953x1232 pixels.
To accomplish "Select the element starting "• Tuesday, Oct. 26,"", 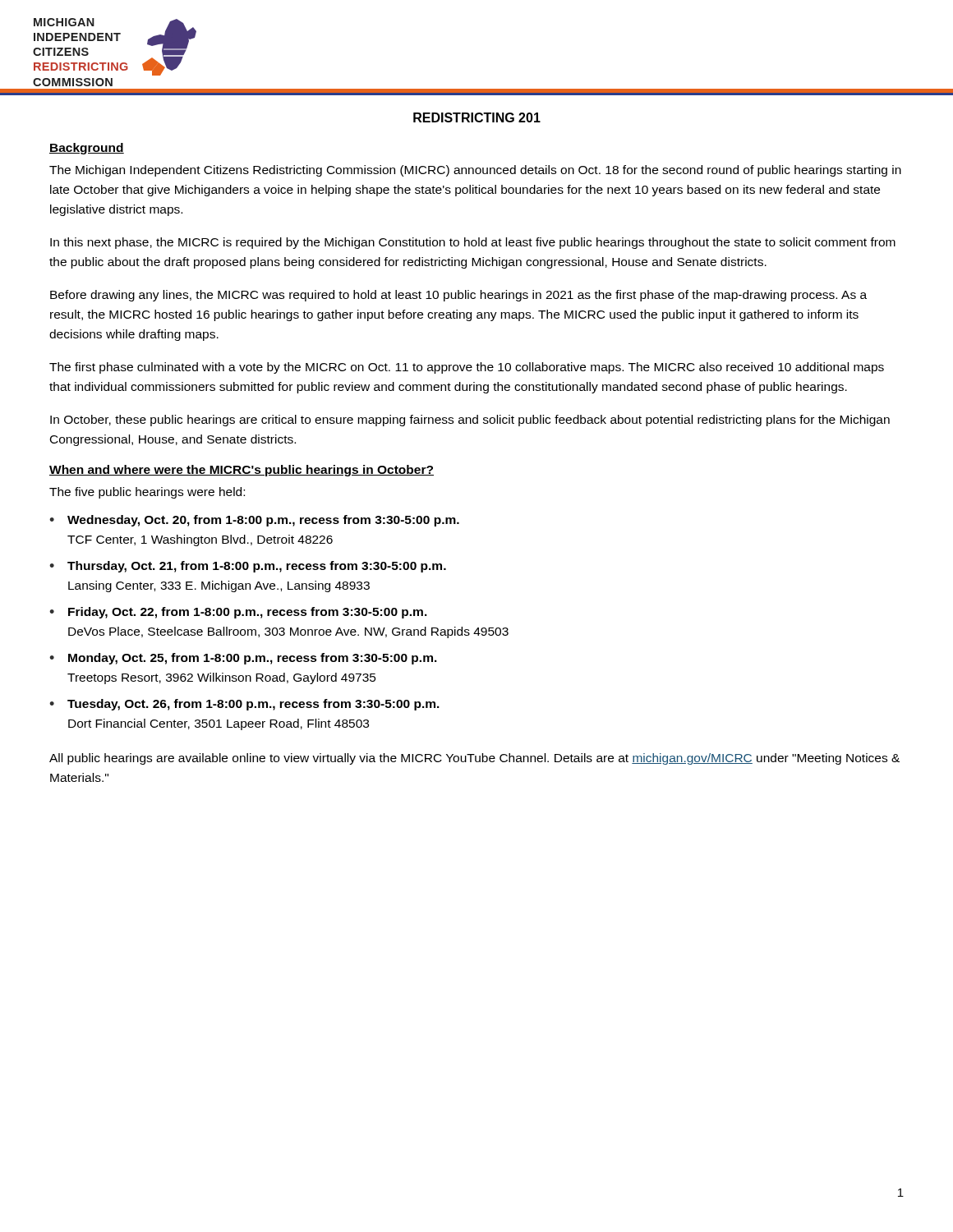I will (x=244, y=705).
